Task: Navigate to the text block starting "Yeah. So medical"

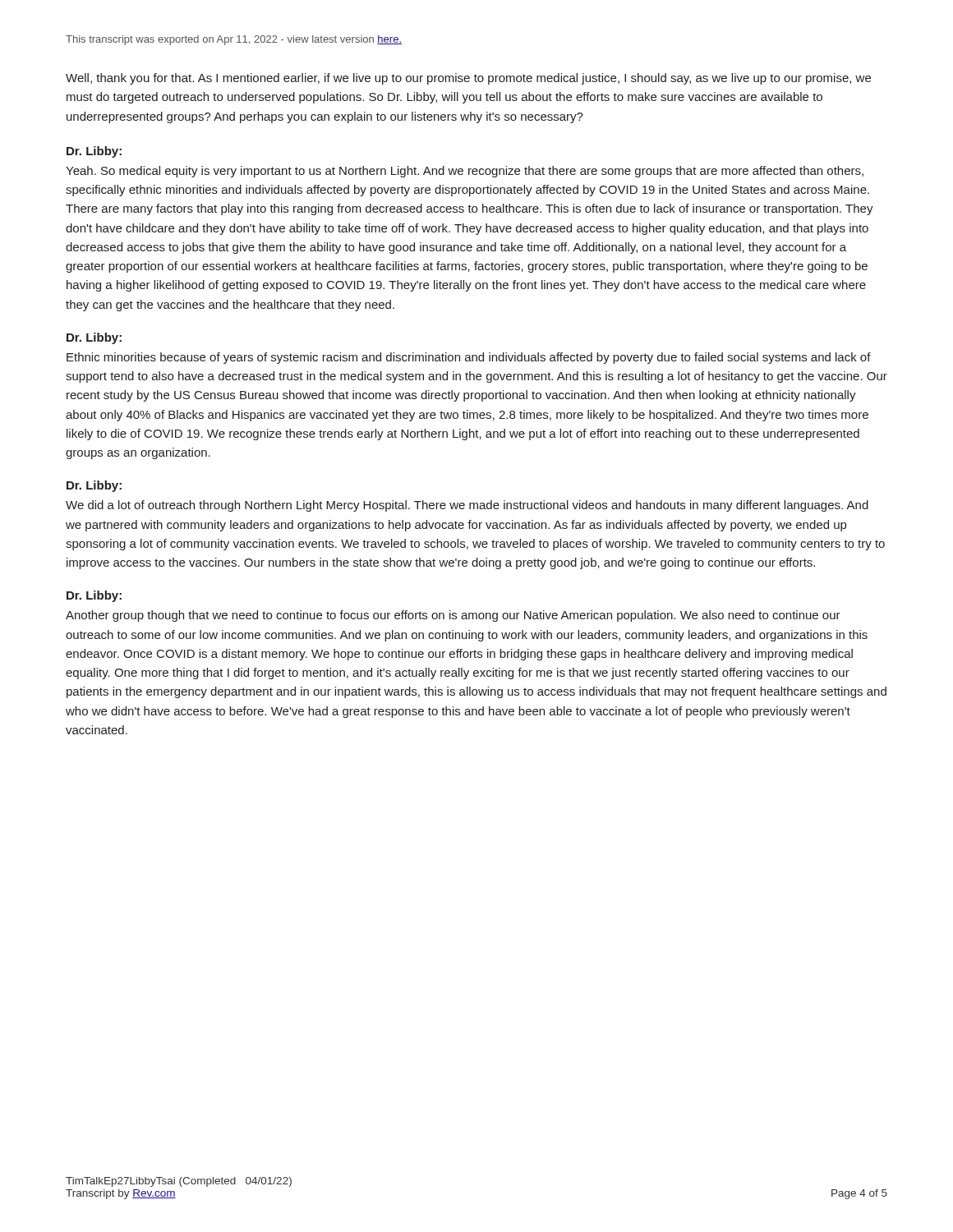Action: tap(469, 237)
